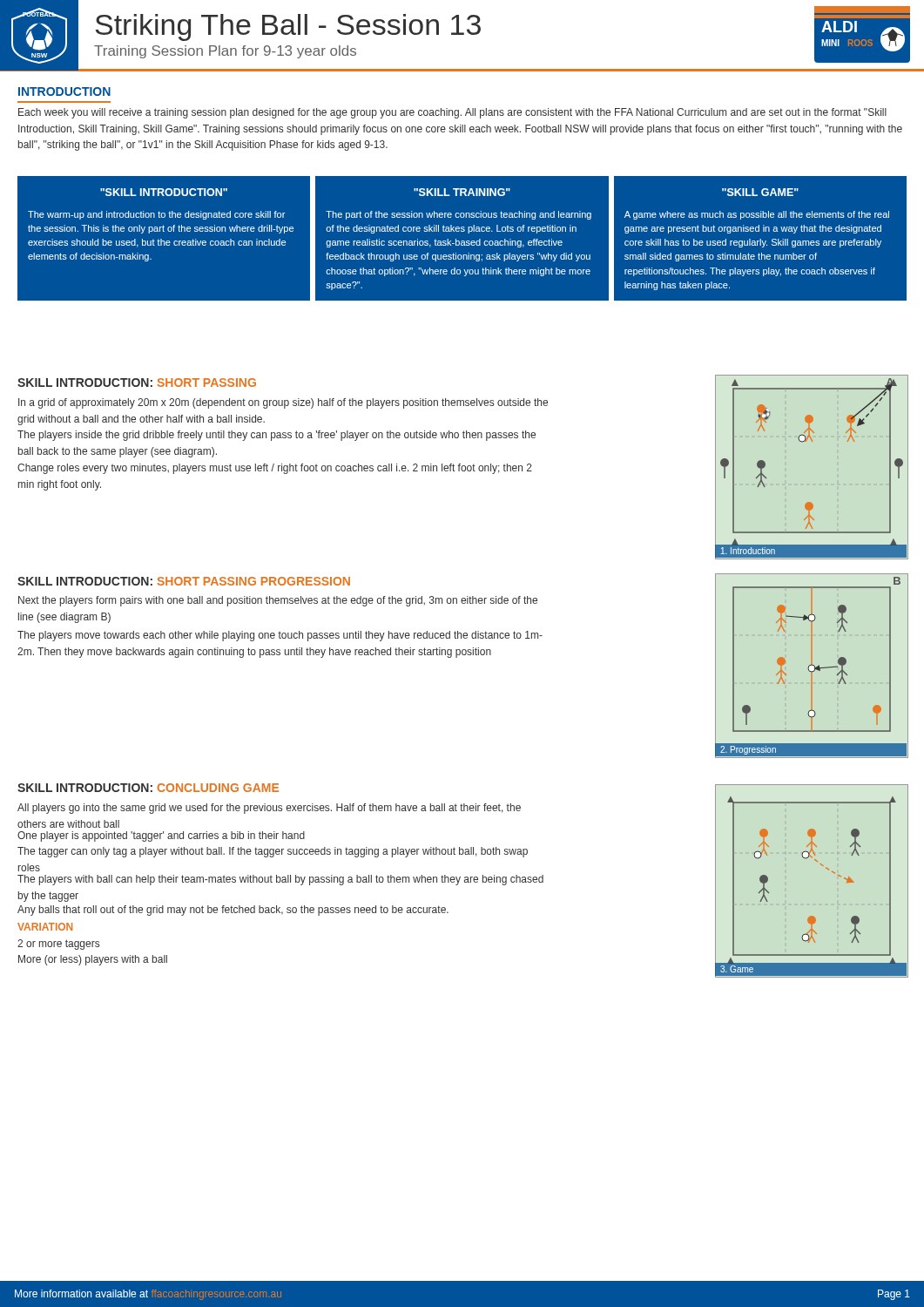Find a table
The height and width of the screenshot is (1307, 924).
point(462,238)
